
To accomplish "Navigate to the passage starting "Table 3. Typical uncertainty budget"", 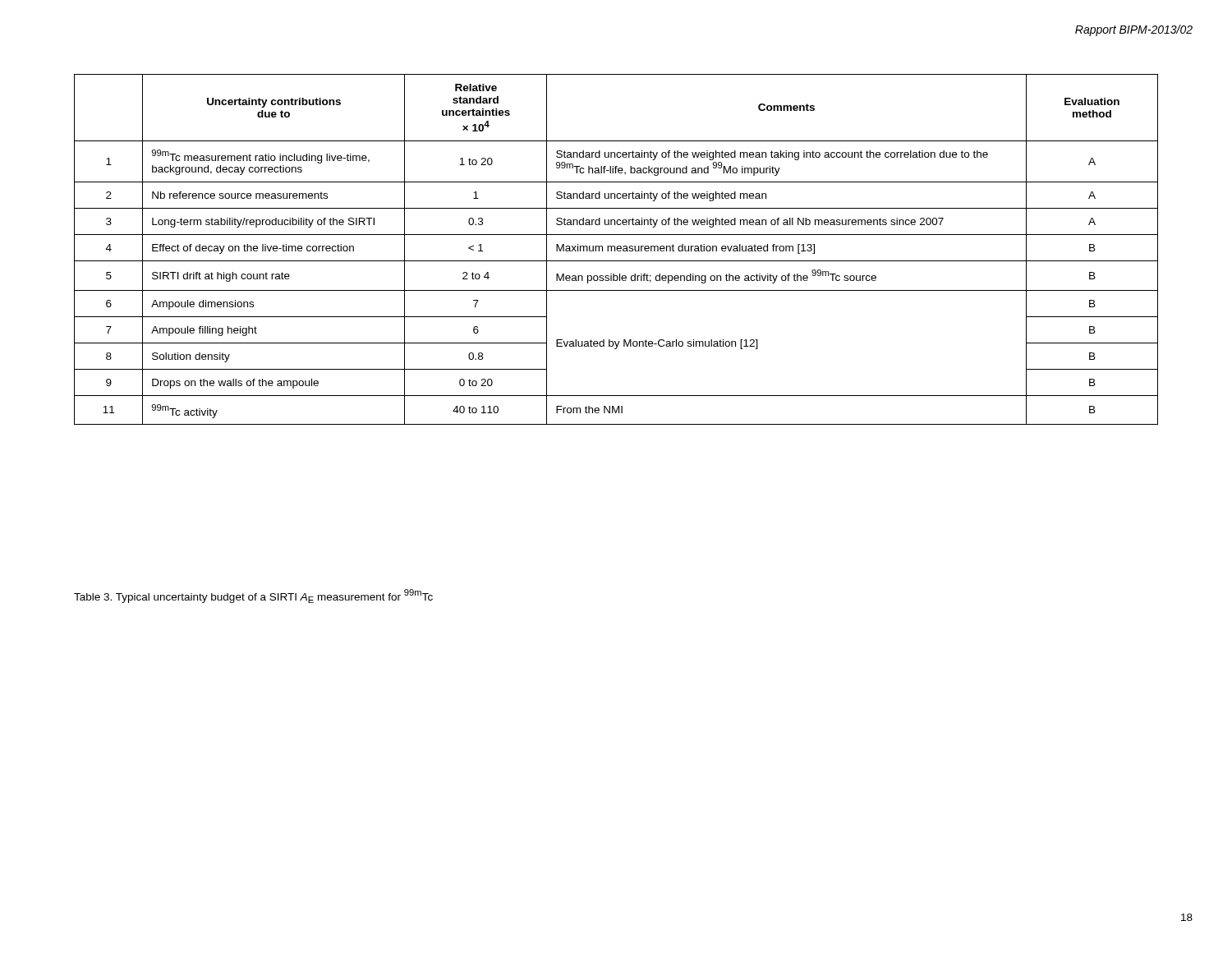I will coord(253,596).
